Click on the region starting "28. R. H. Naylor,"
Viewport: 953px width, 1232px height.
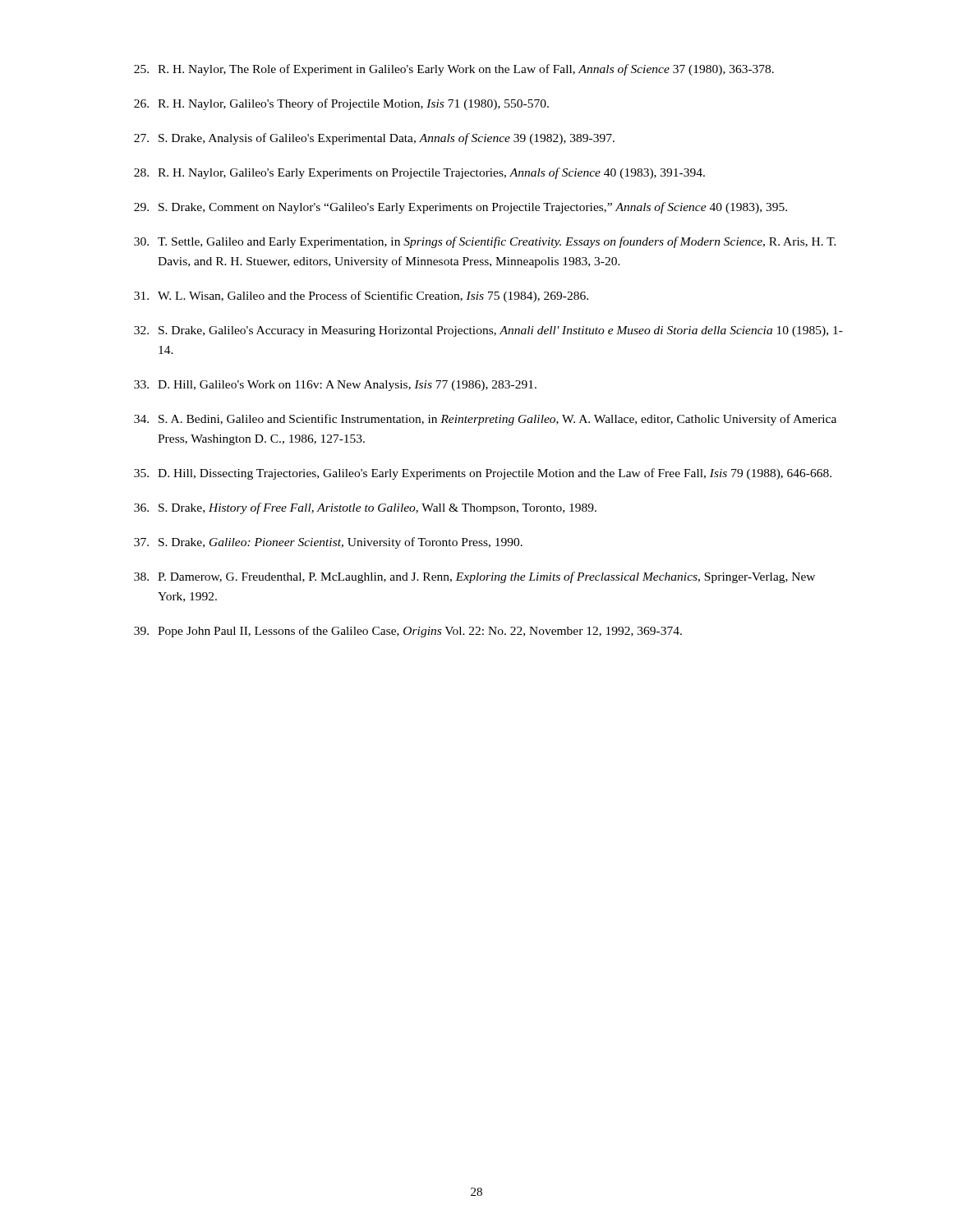476,172
